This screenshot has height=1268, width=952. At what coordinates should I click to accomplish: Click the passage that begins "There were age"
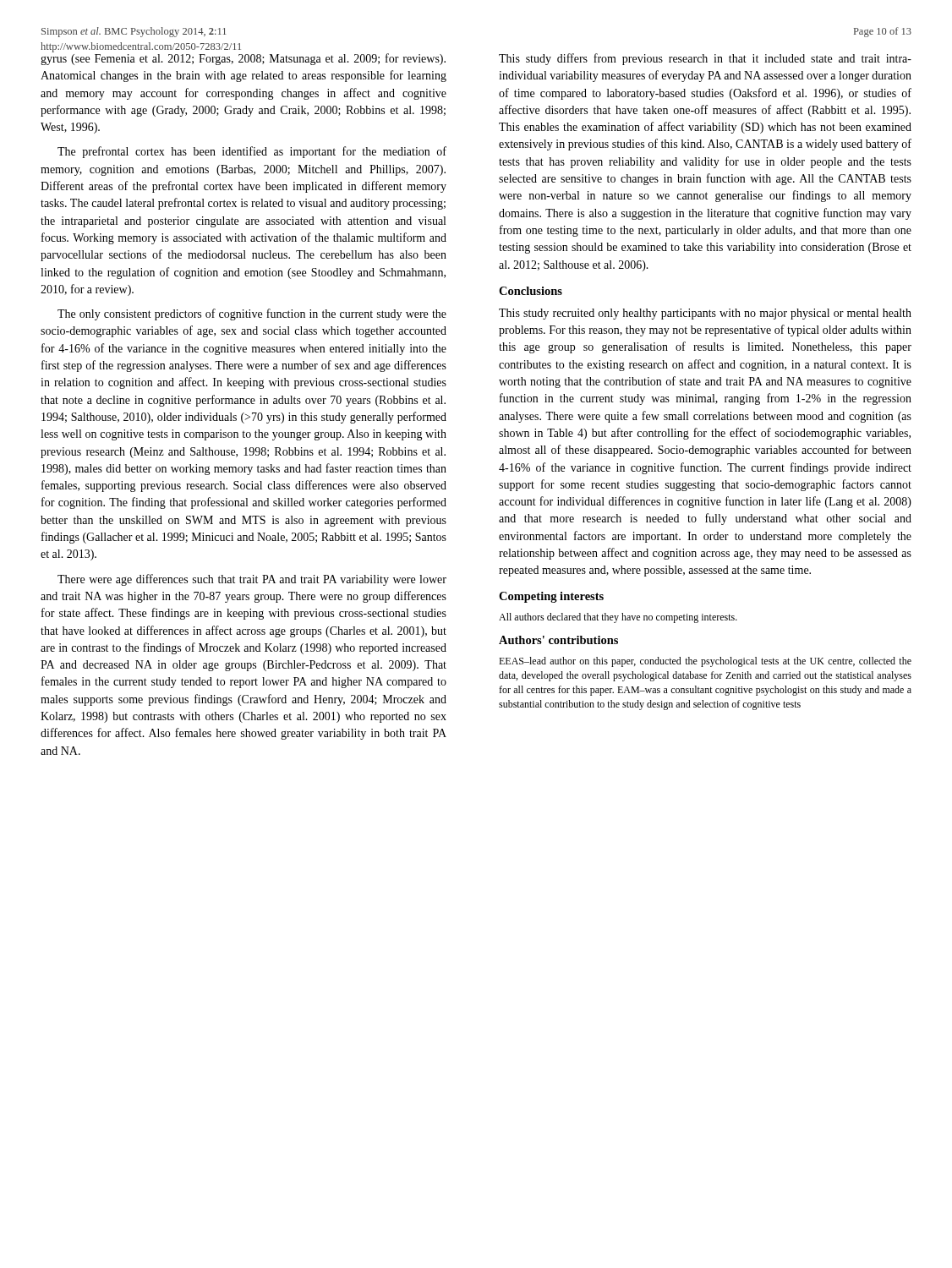click(243, 665)
